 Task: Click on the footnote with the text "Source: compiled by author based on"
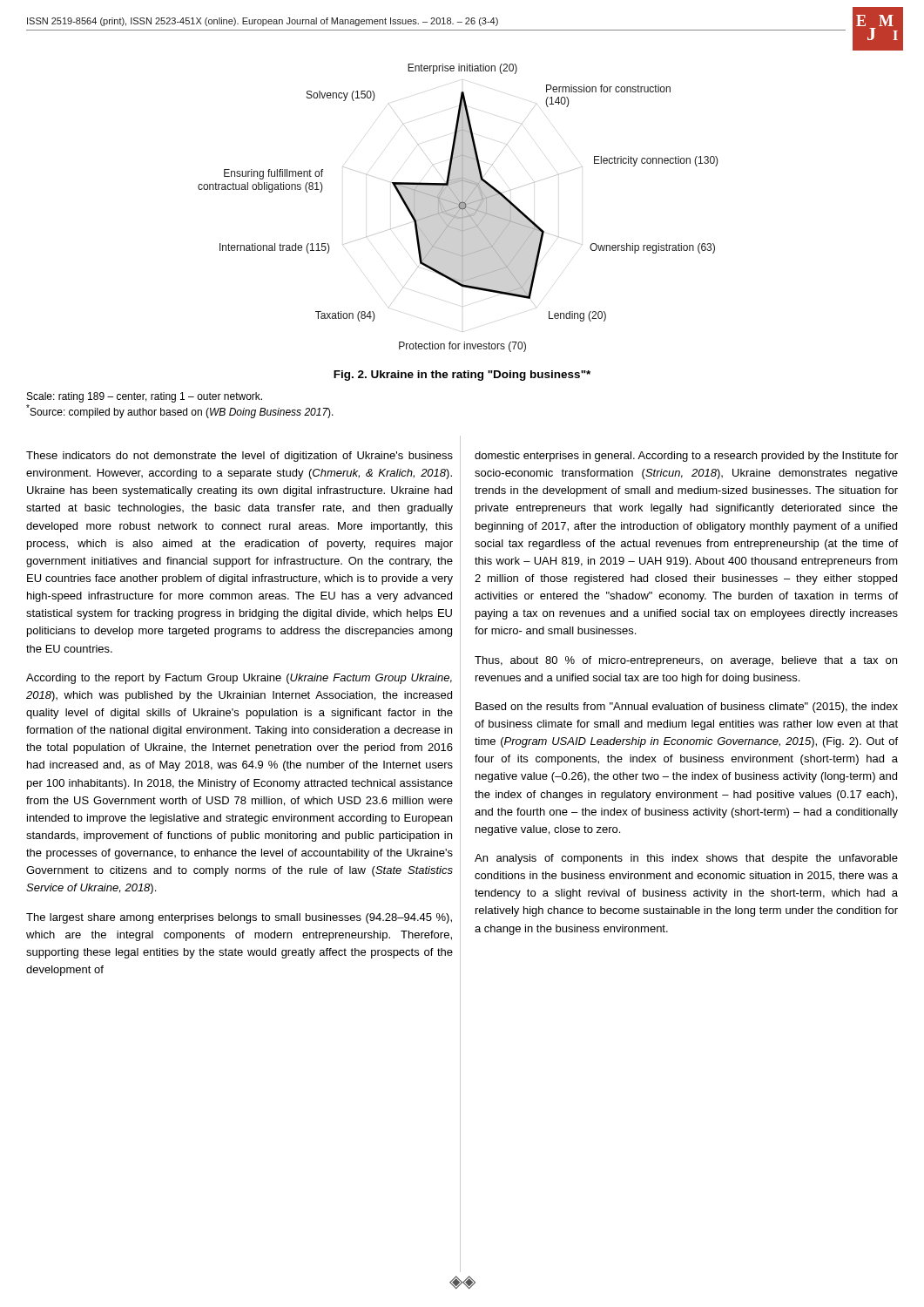(180, 411)
